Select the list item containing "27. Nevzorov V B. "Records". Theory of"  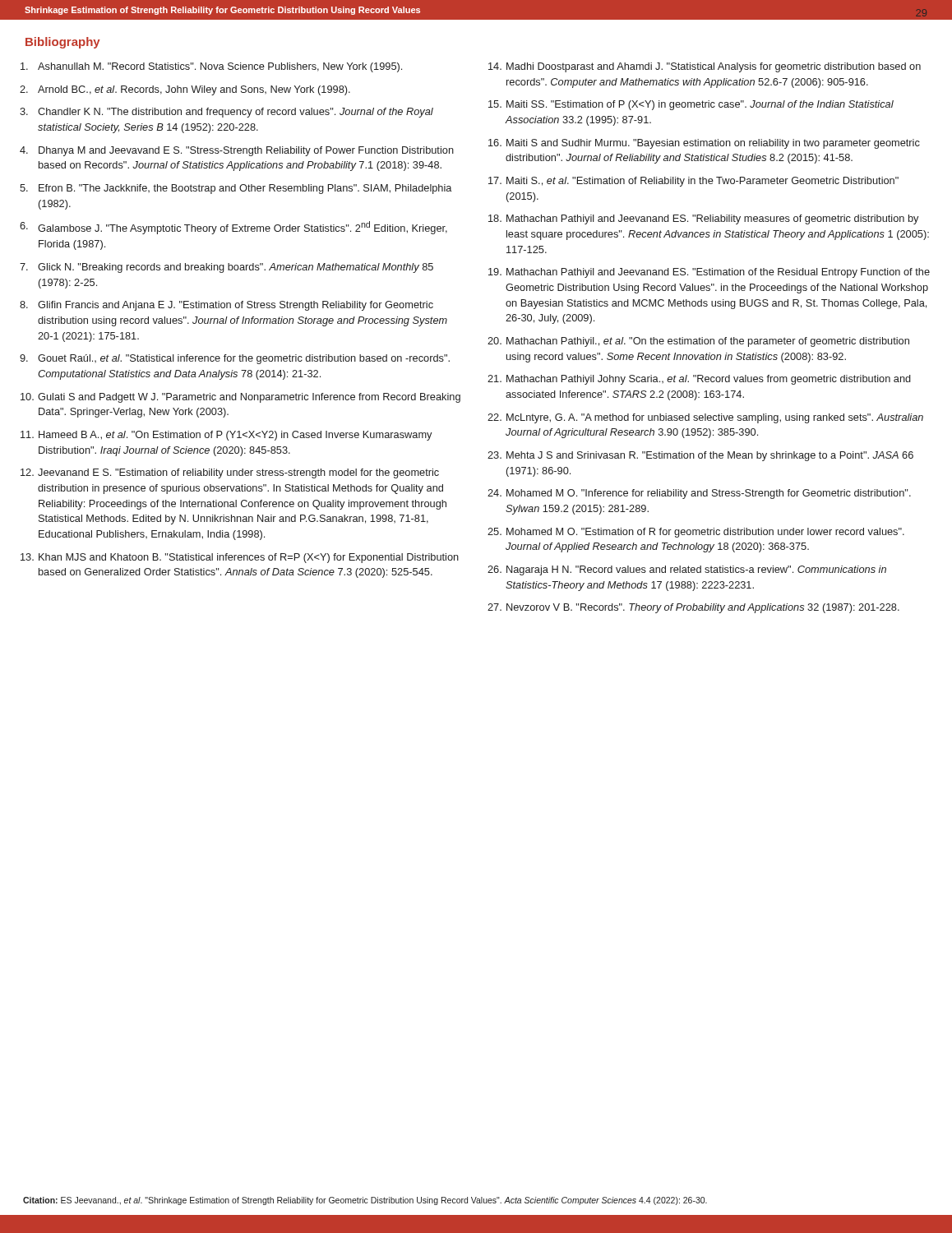pyautogui.click(x=694, y=608)
